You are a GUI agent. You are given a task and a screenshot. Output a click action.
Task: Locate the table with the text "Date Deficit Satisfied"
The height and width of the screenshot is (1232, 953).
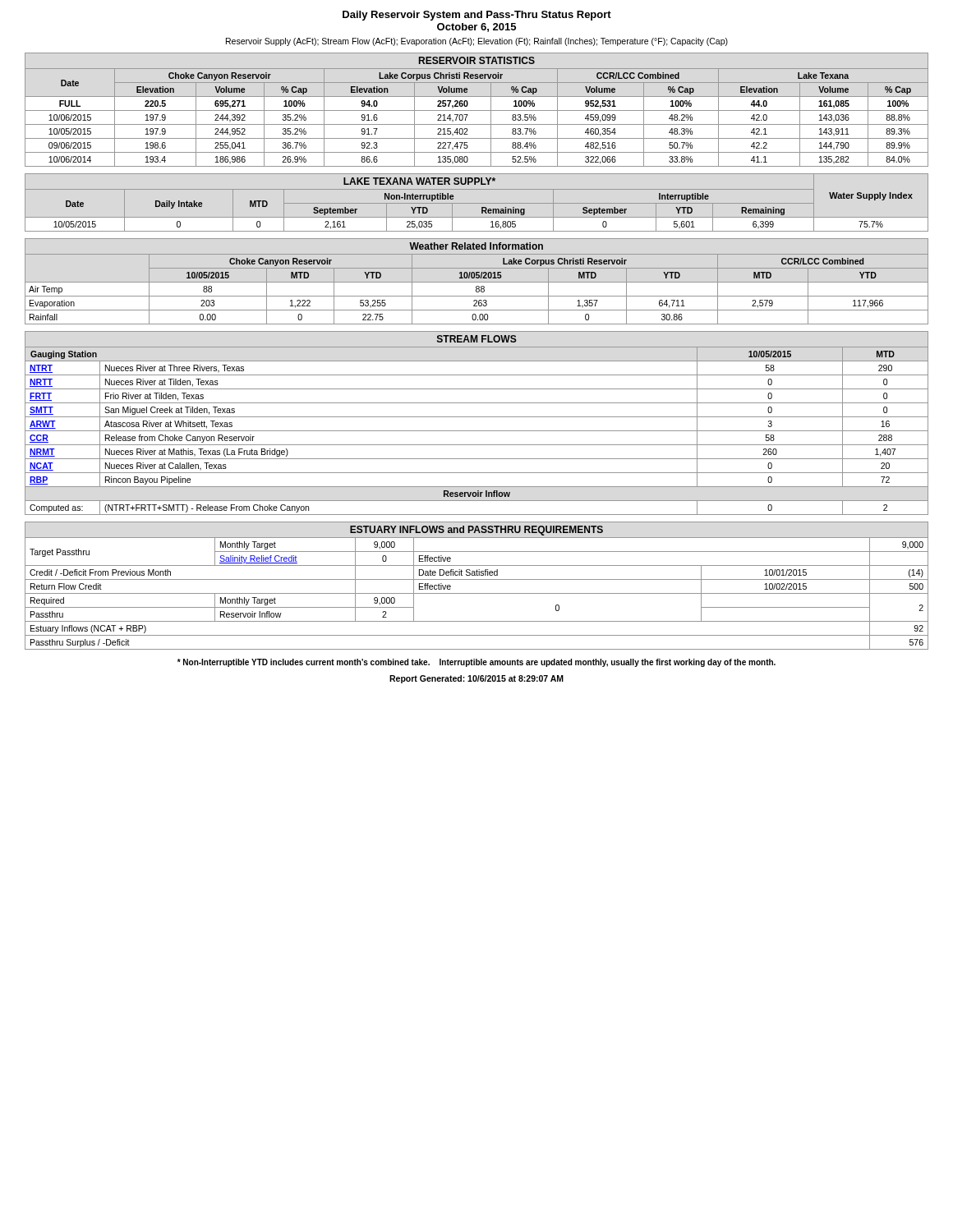[x=476, y=586]
